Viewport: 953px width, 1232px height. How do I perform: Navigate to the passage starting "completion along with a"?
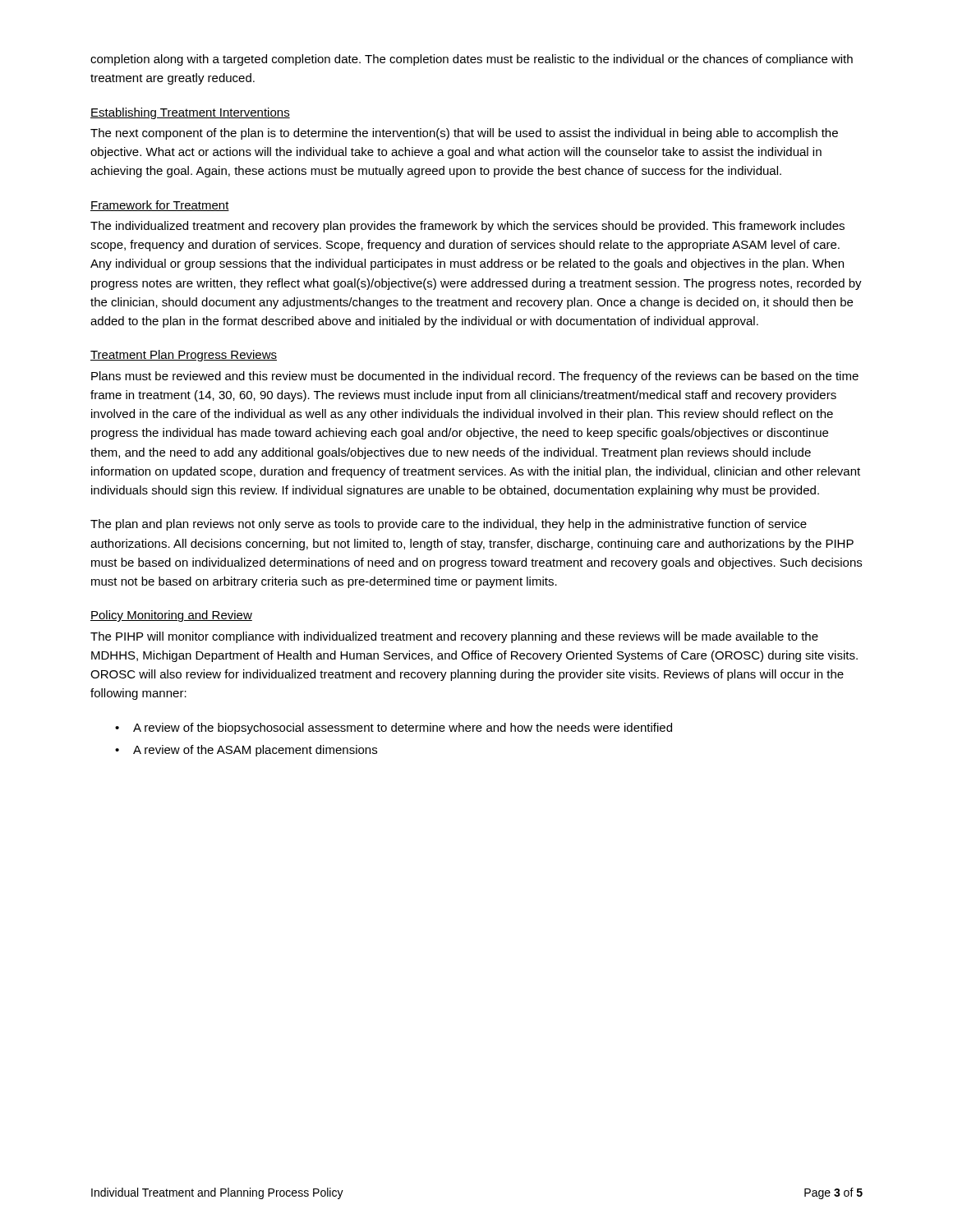point(472,68)
